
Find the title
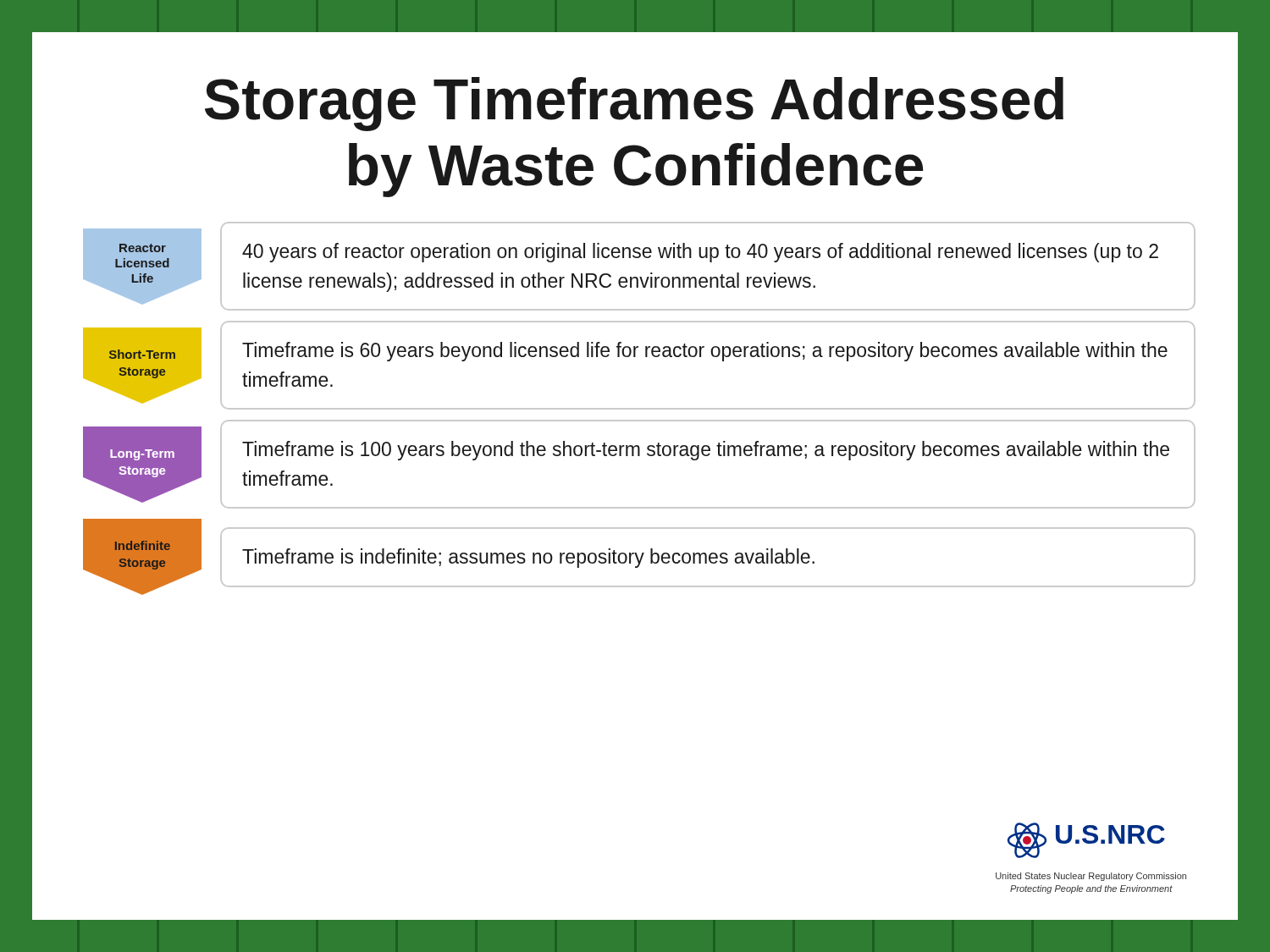635,132
